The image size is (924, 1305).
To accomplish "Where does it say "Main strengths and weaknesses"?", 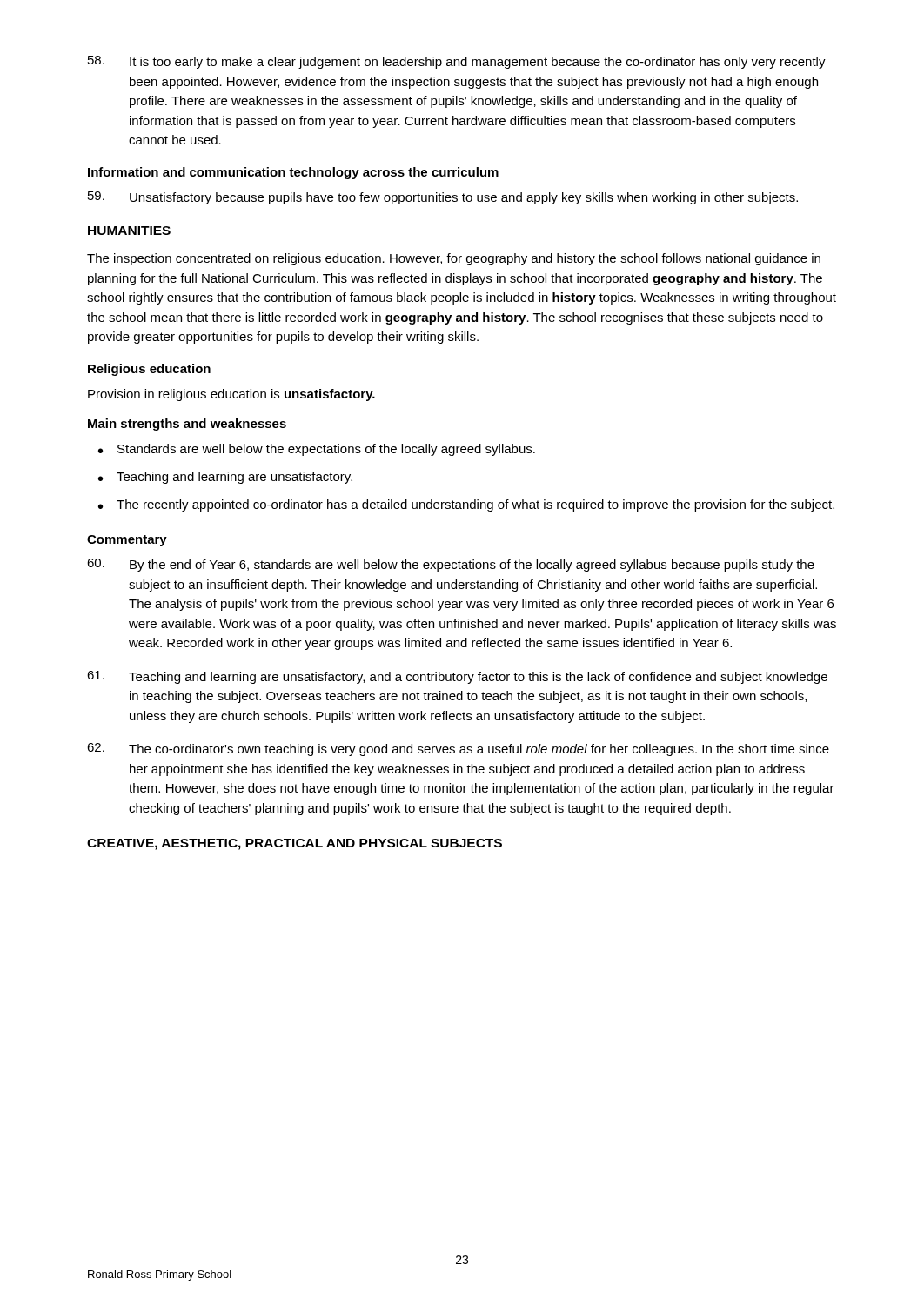I will coord(187,423).
